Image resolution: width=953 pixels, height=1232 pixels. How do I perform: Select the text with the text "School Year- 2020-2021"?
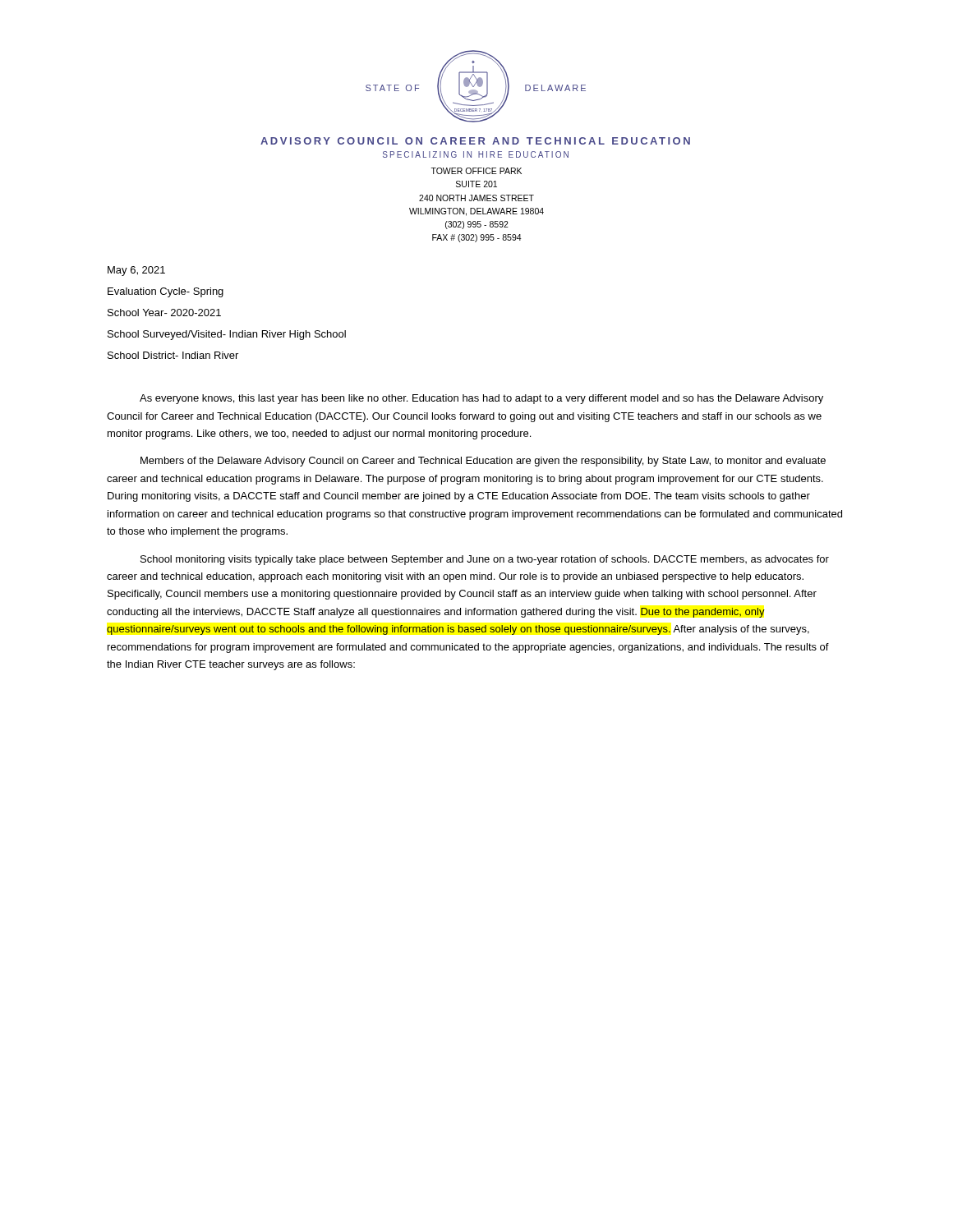pyautogui.click(x=164, y=312)
